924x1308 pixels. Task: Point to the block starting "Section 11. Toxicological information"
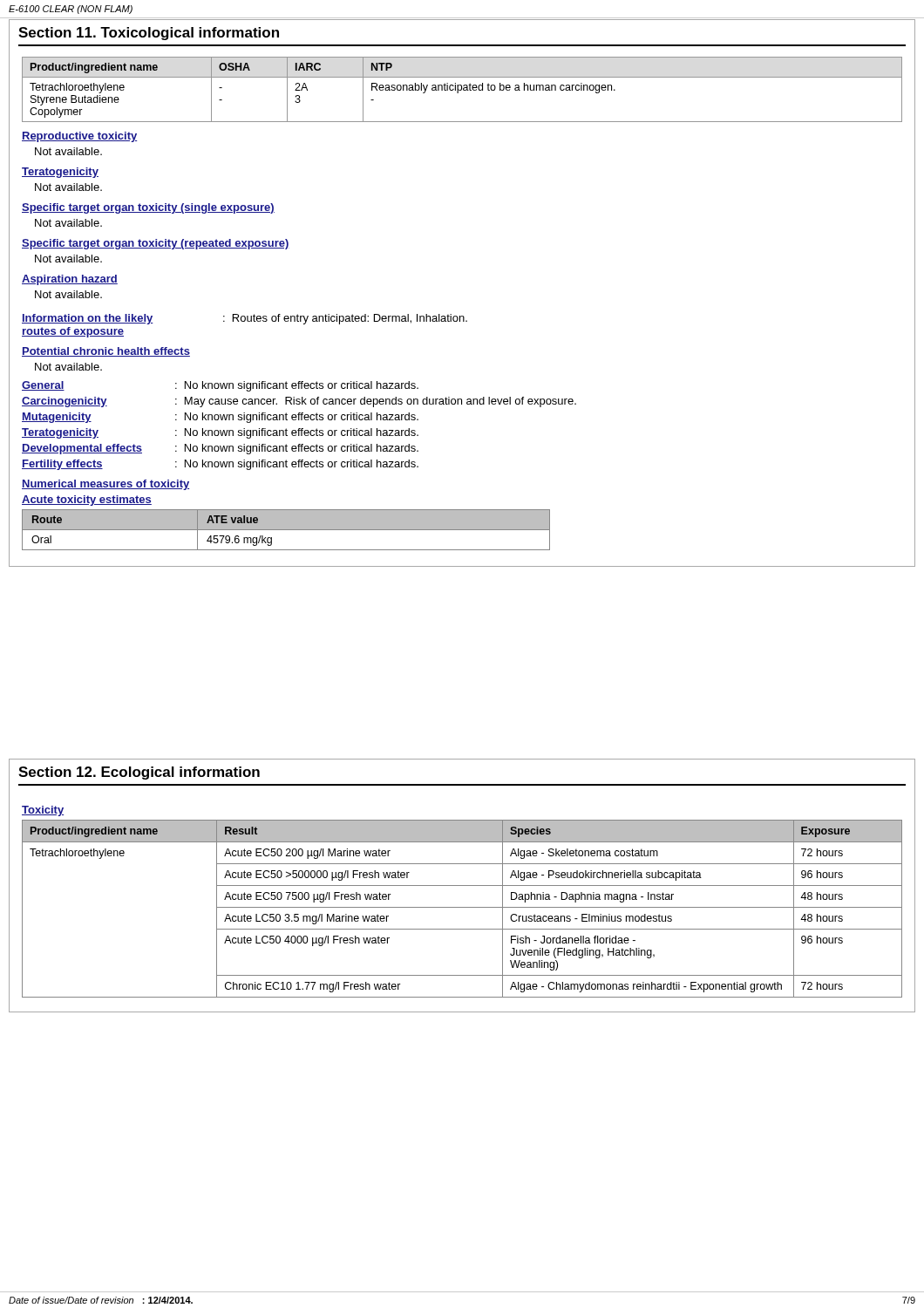click(462, 35)
